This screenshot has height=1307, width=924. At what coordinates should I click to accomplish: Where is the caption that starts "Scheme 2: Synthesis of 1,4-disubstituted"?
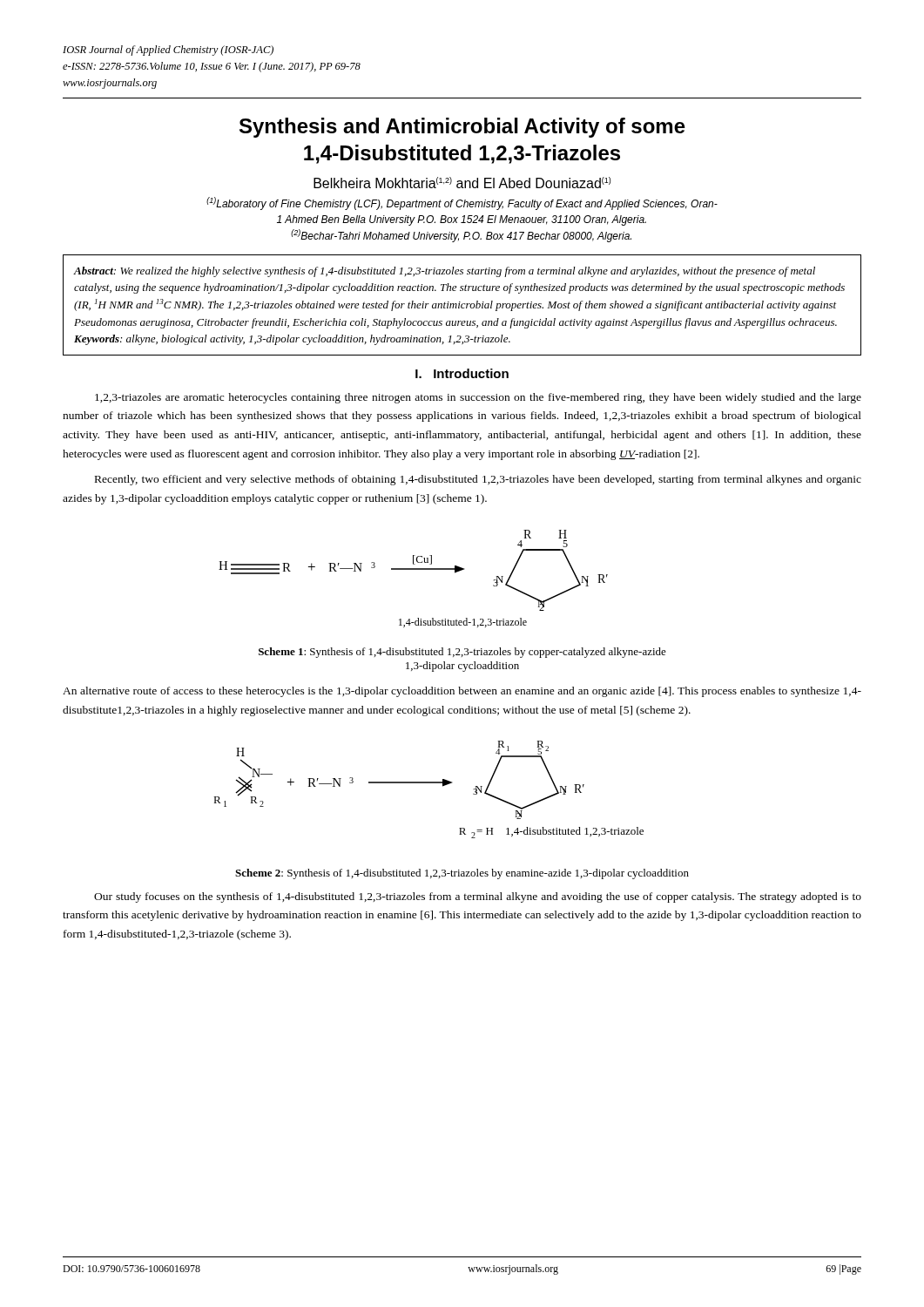tap(462, 872)
